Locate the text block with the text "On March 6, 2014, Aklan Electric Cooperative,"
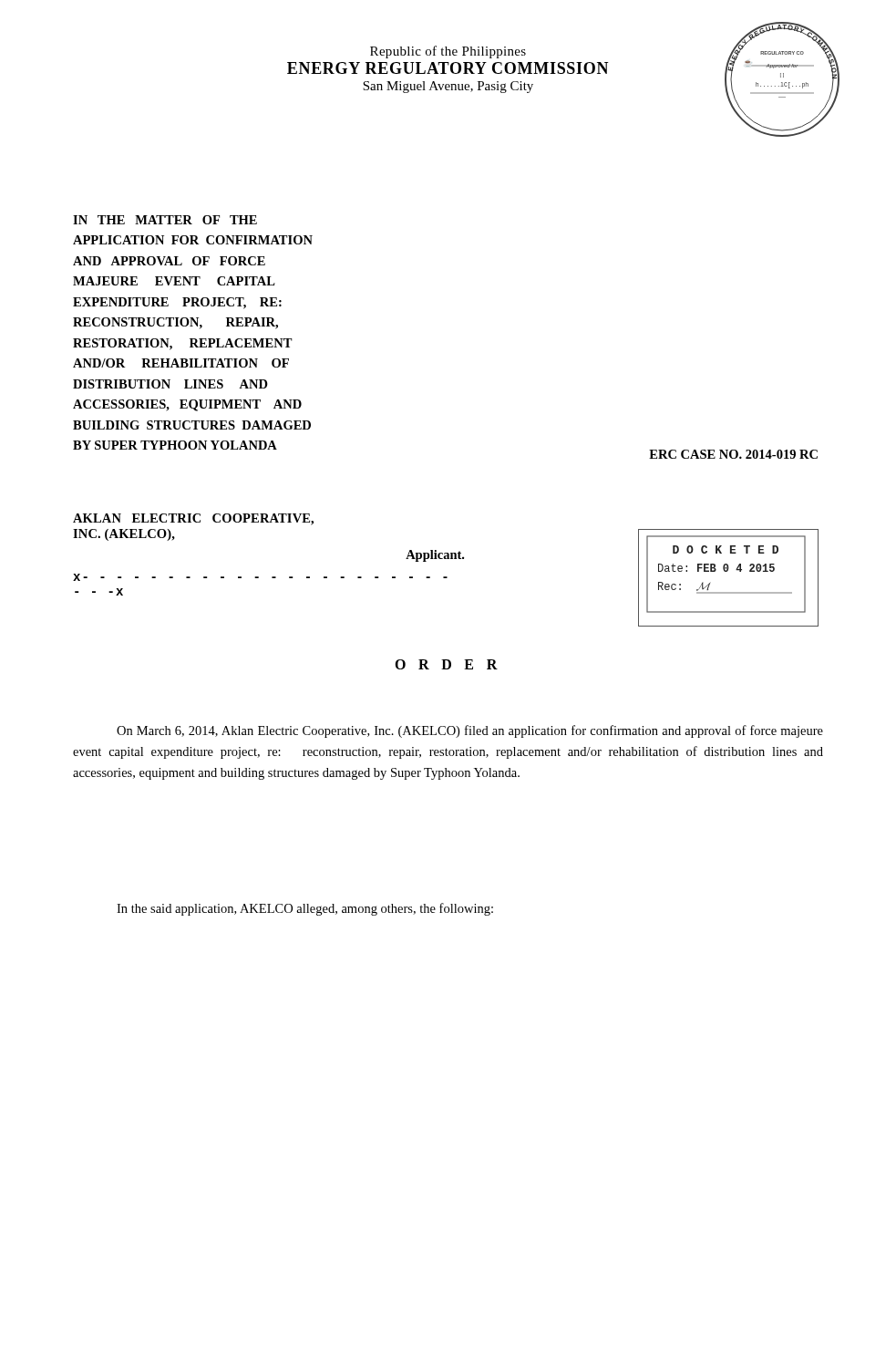The image size is (896, 1368). [x=448, y=752]
